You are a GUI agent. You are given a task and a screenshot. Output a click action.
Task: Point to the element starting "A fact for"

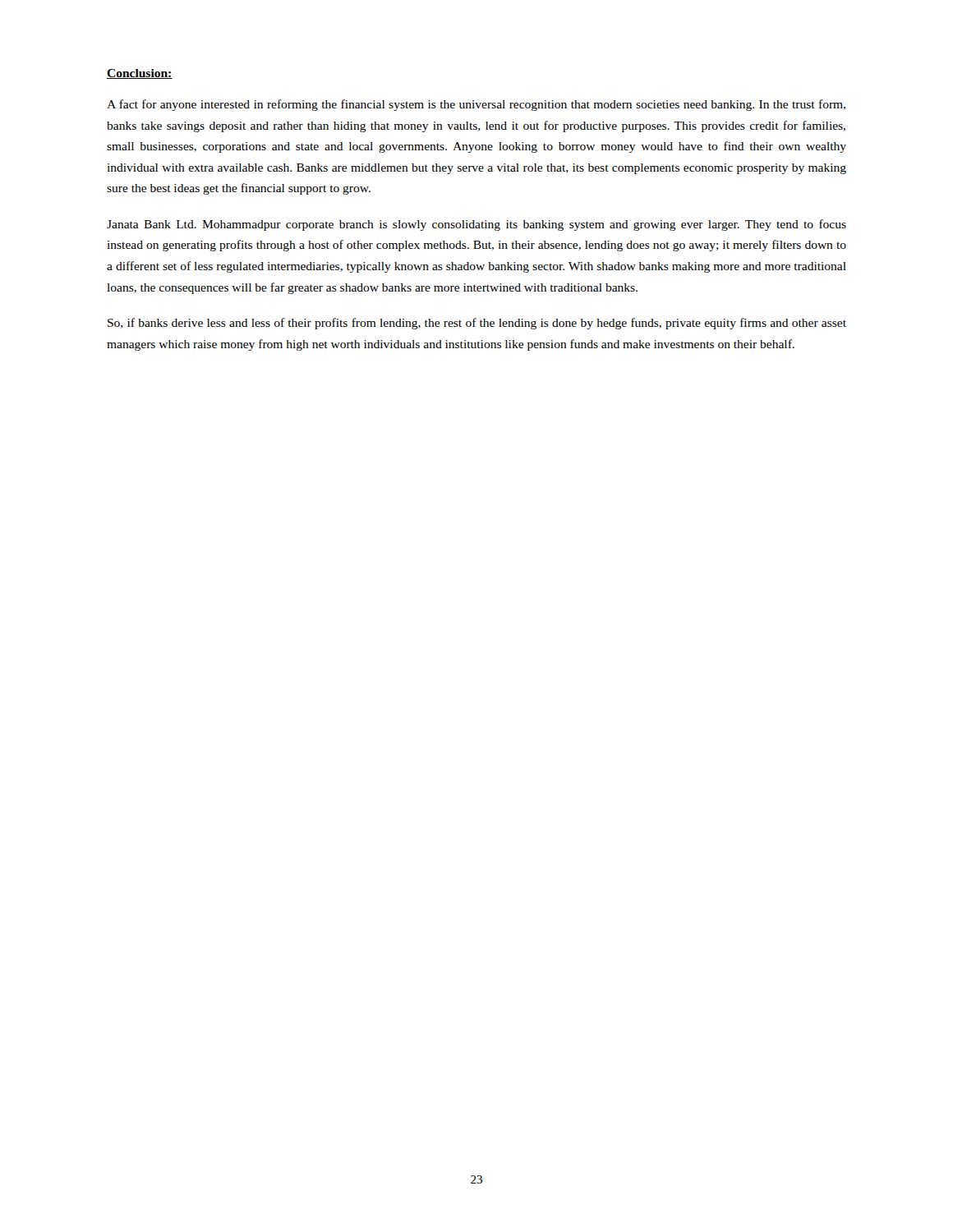(476, 146)
